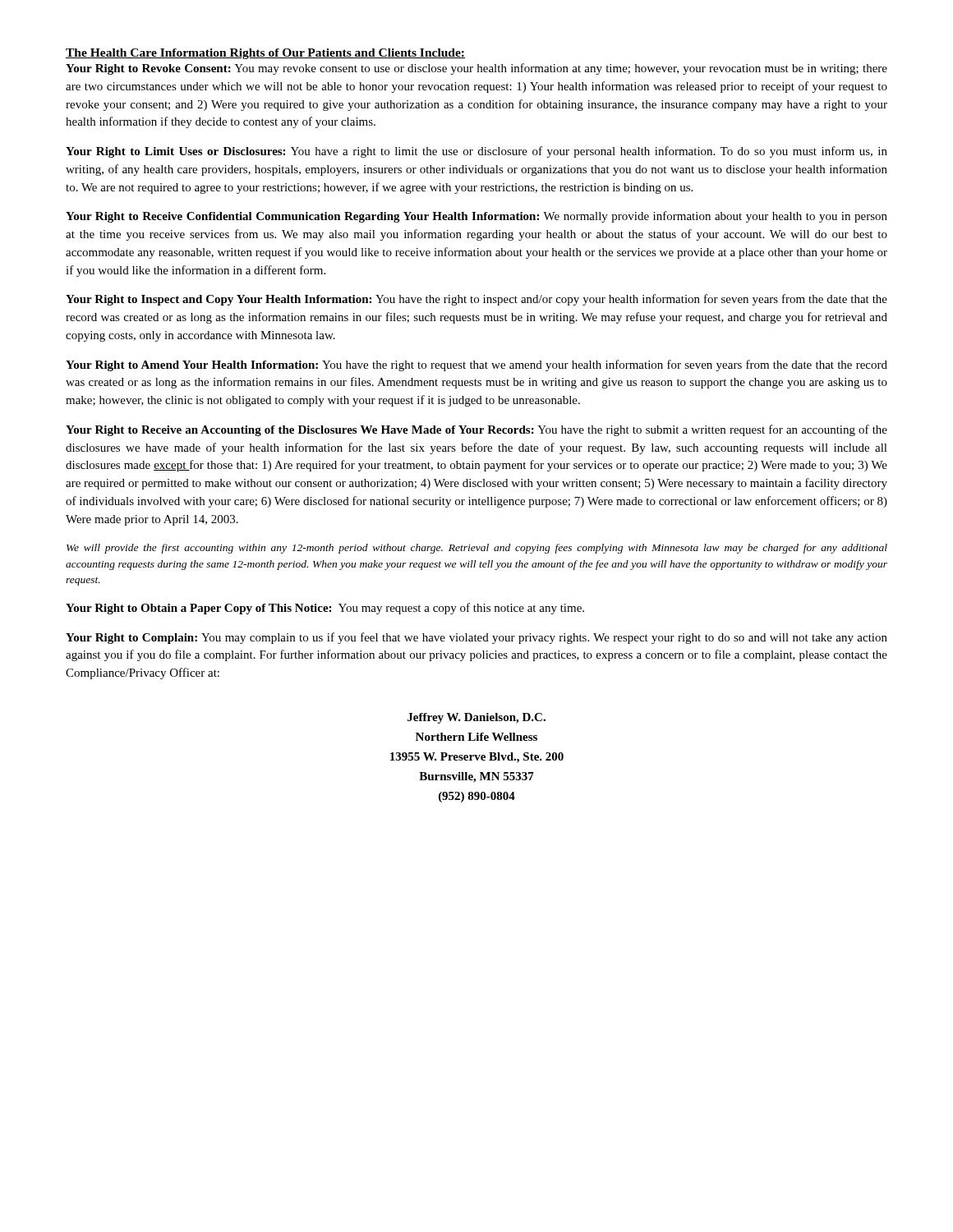Navigate to the text block starting "Your Right to Inspect and Copy"
Viewport: 953px width, 1232px height.
point(476,317)
